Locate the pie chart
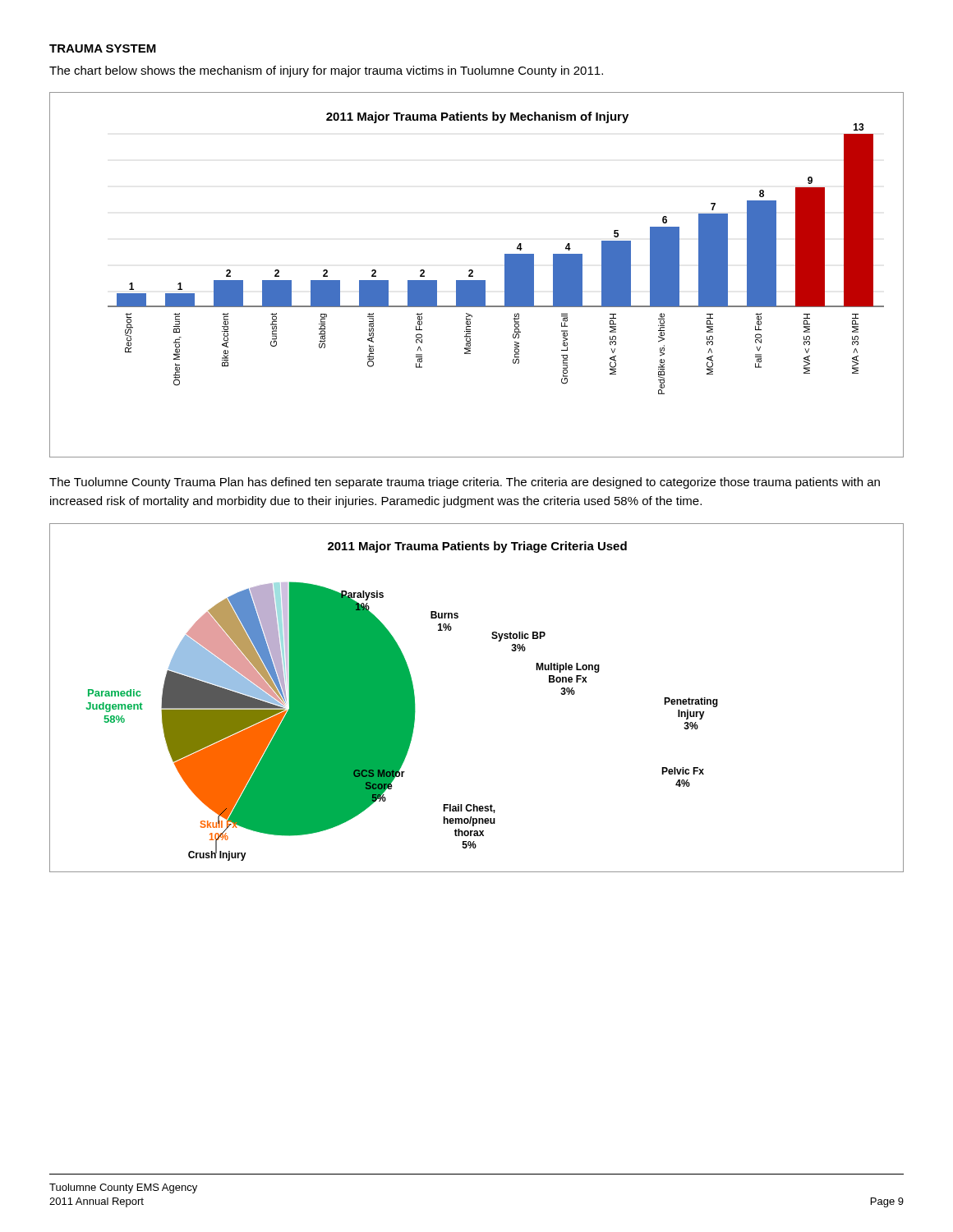 [476, 698]
